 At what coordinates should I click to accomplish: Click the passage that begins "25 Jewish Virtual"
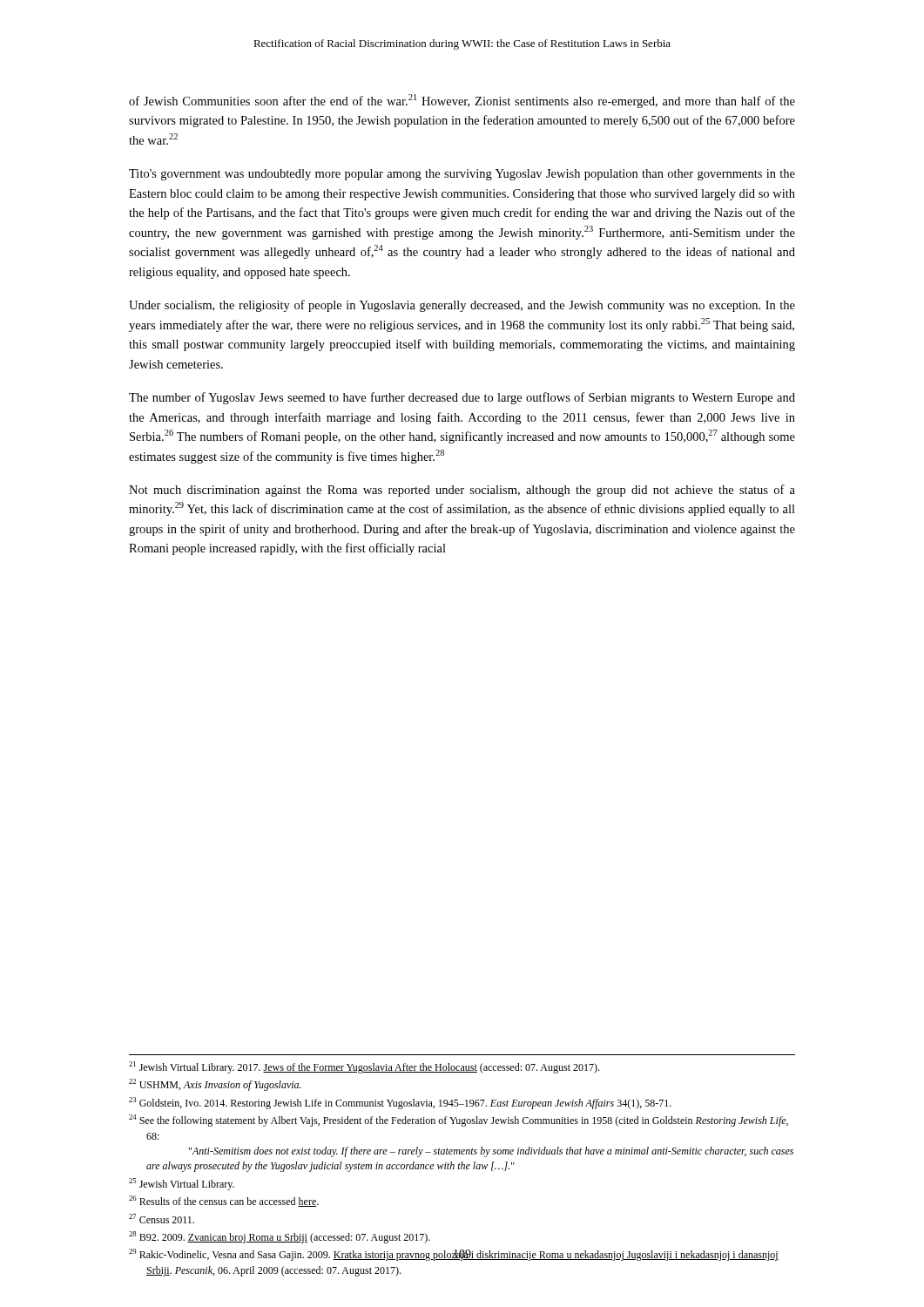pos(182,1183)
